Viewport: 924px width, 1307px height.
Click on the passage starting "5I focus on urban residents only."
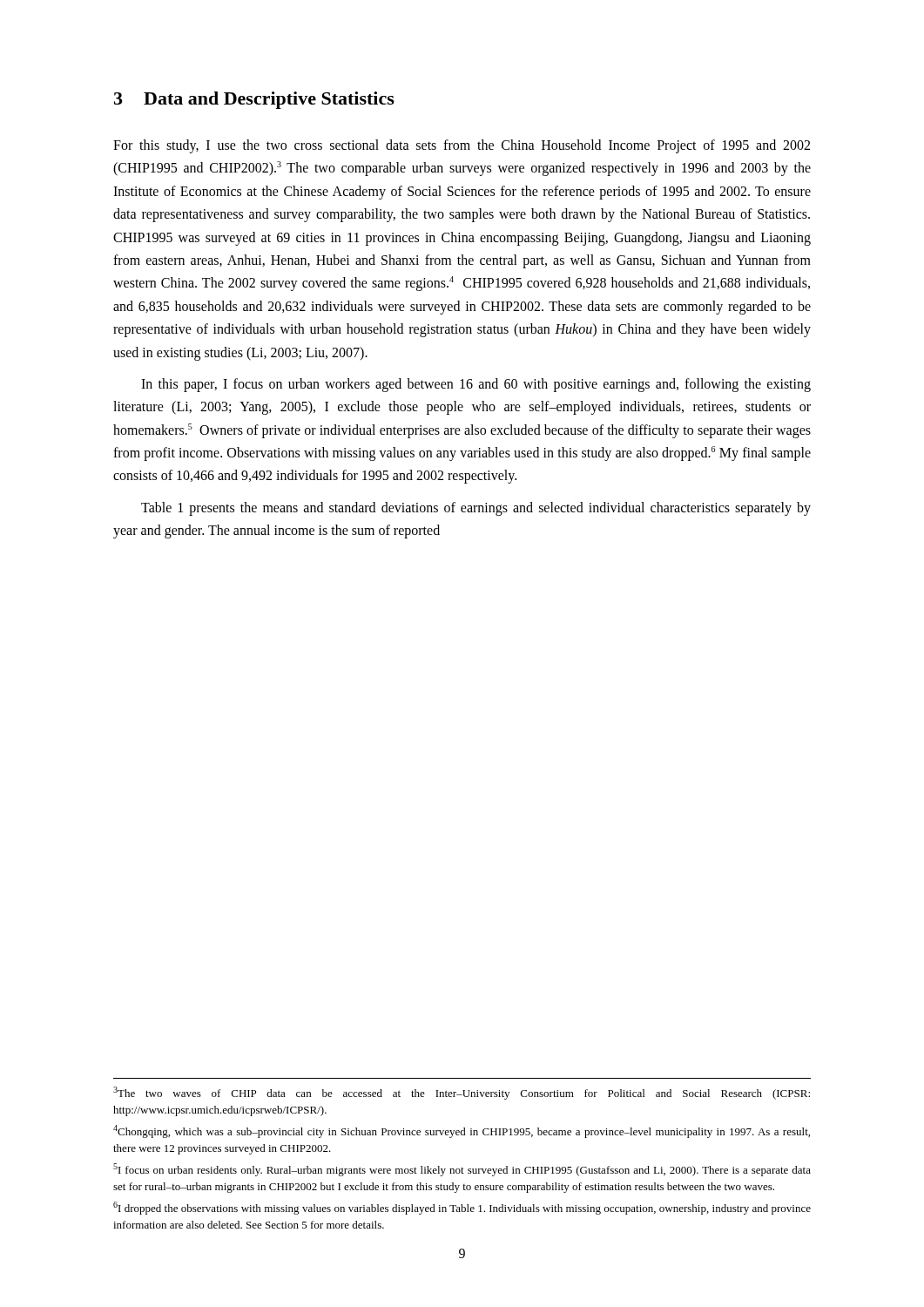[x=462, y=1177]
